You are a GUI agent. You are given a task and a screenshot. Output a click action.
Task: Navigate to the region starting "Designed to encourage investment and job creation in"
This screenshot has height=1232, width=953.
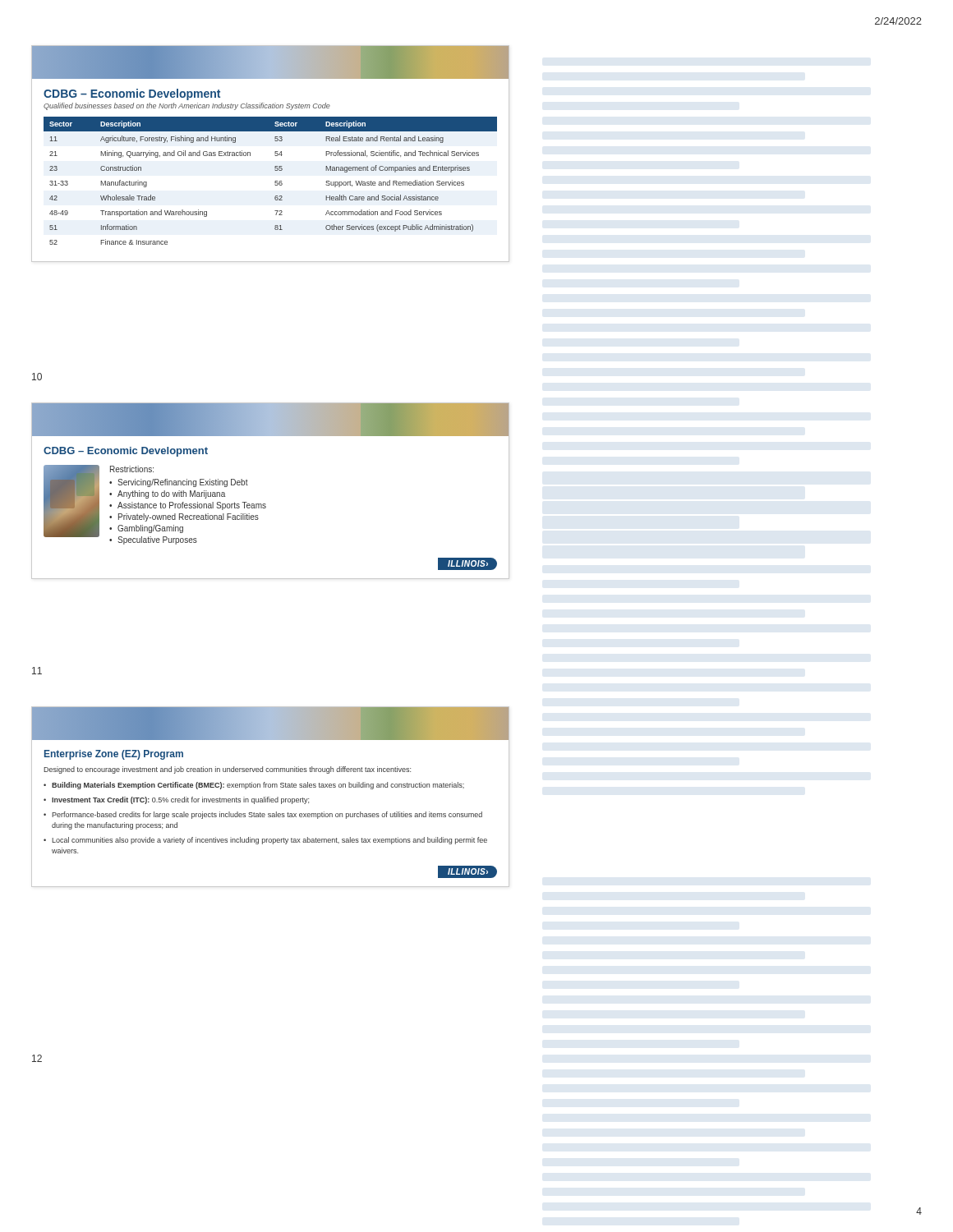228,770
